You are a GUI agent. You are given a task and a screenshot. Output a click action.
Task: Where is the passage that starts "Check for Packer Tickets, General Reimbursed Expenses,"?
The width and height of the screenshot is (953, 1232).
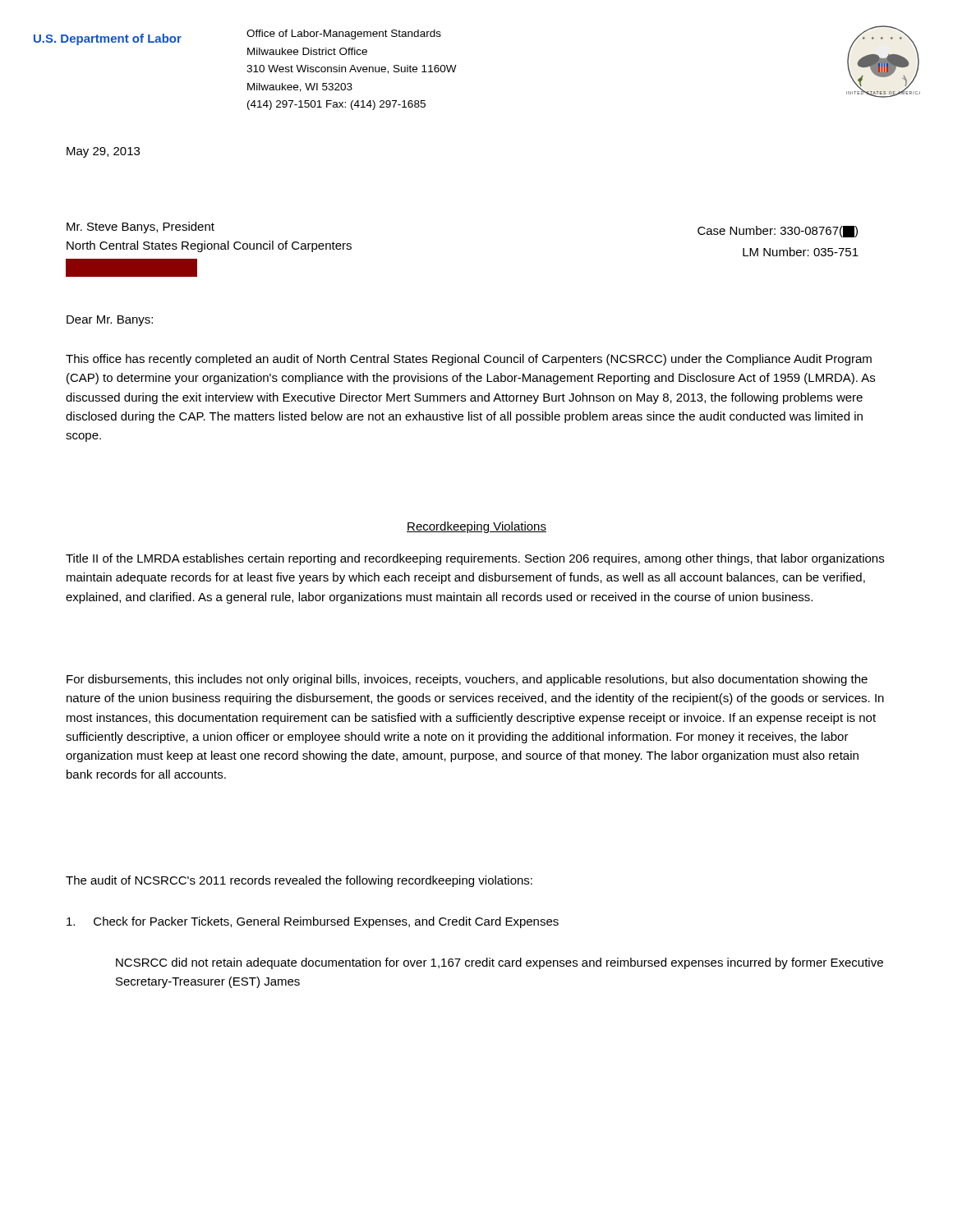[x=312, y=921]
